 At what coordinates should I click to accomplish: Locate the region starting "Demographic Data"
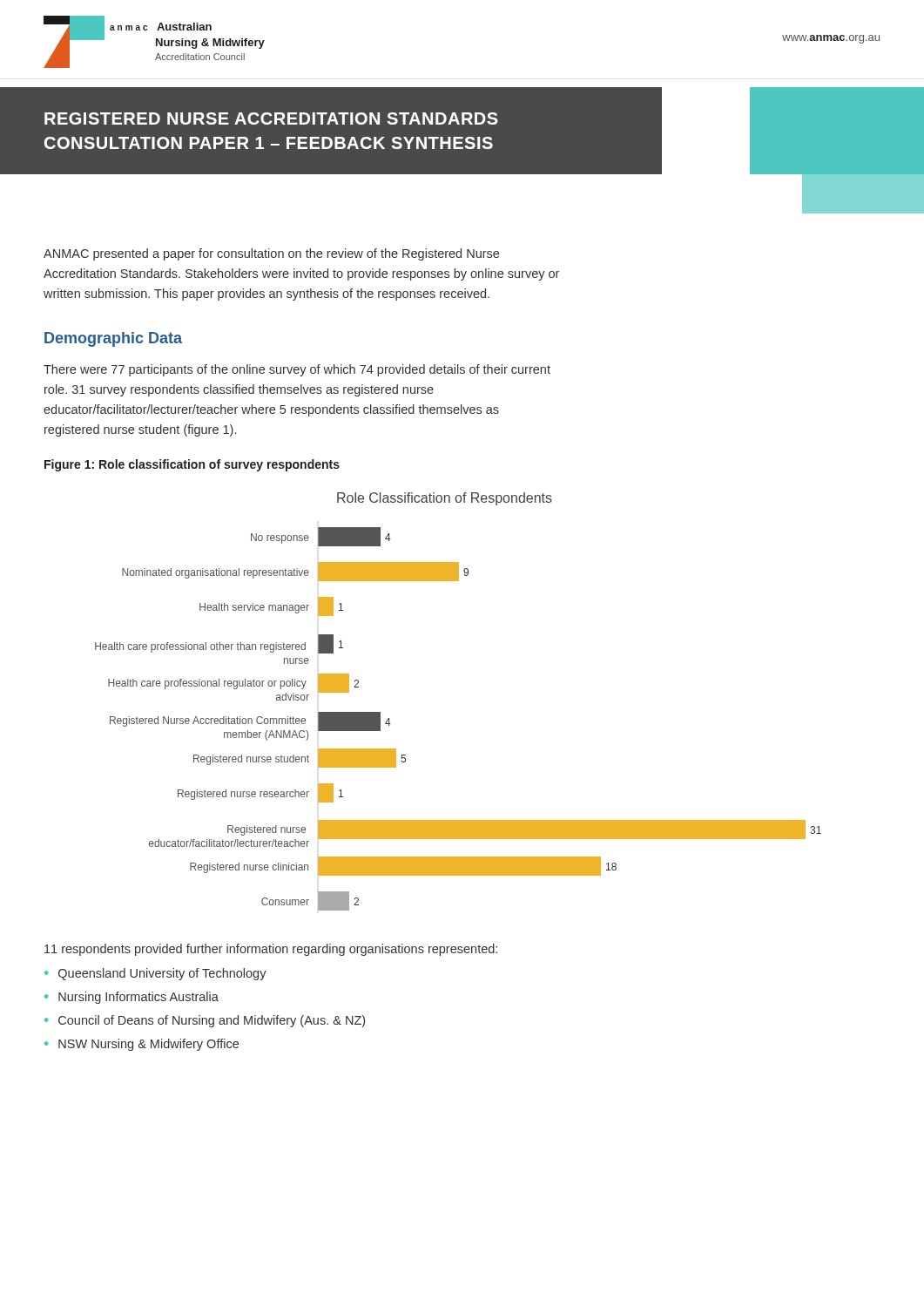click(x=113, y=338)
